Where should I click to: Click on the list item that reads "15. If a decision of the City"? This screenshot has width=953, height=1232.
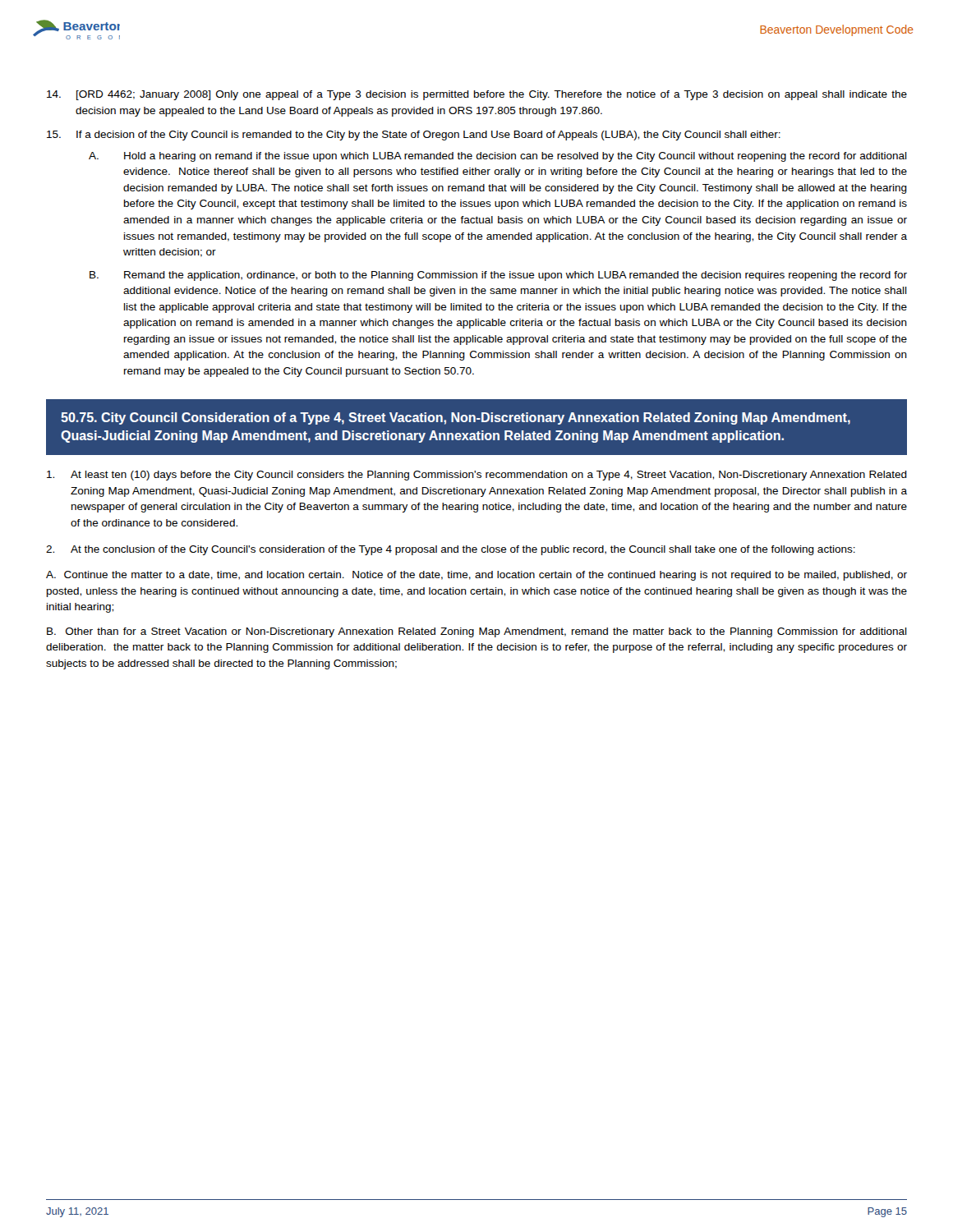[414, 136]
